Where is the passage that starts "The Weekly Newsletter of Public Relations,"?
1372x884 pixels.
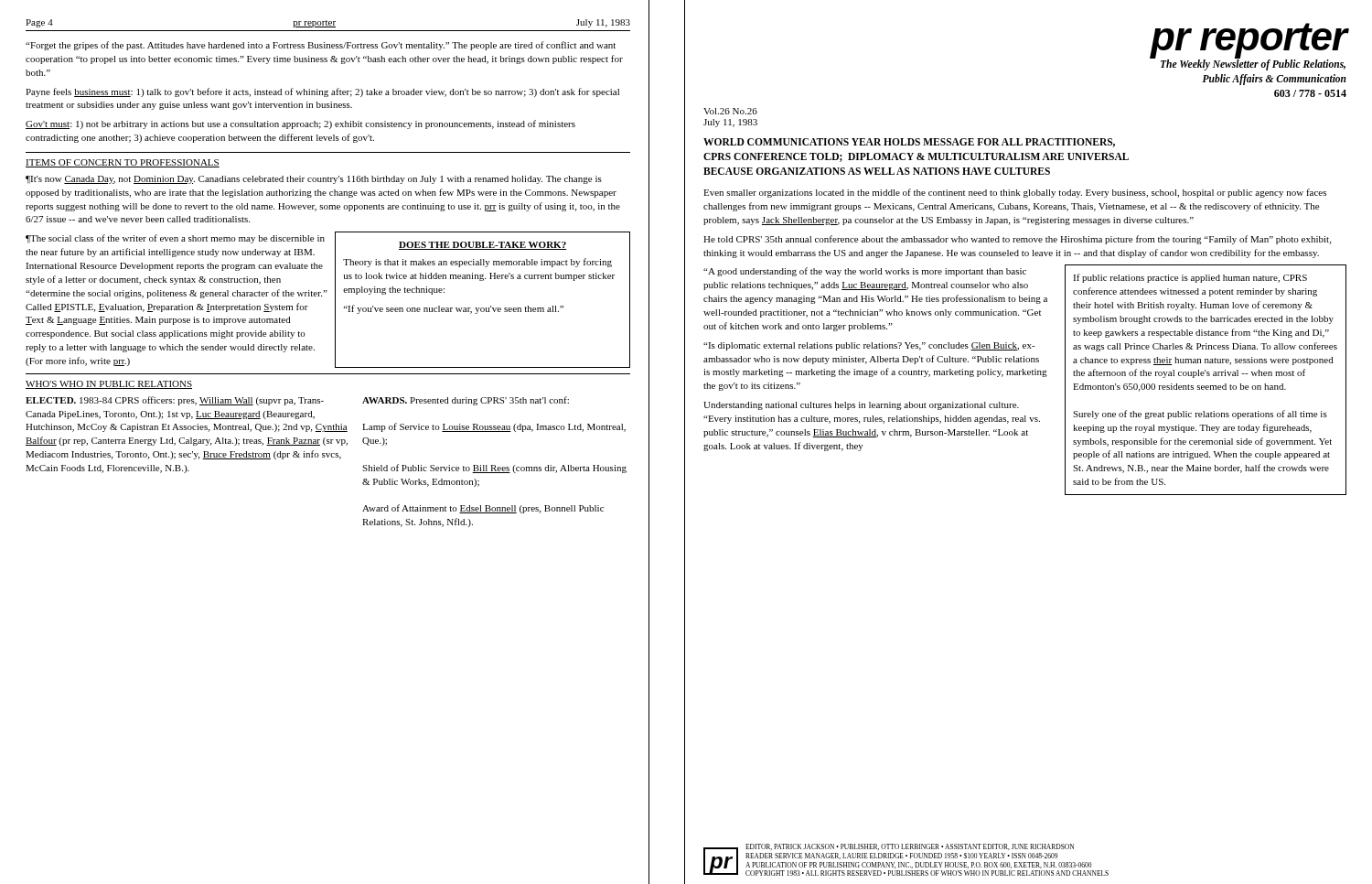[1248, 64]
